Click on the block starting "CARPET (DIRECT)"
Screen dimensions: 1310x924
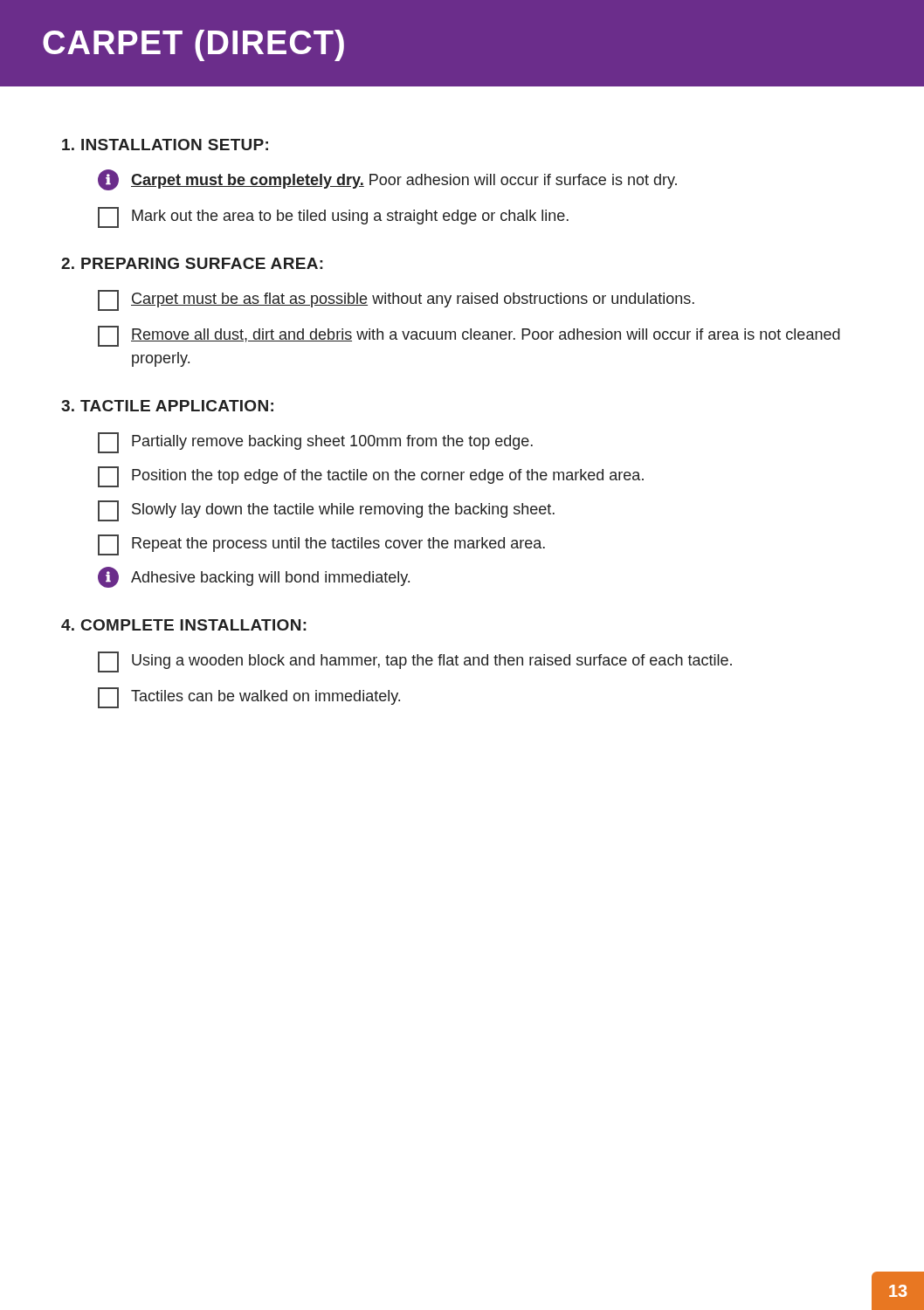coord(193,45)
